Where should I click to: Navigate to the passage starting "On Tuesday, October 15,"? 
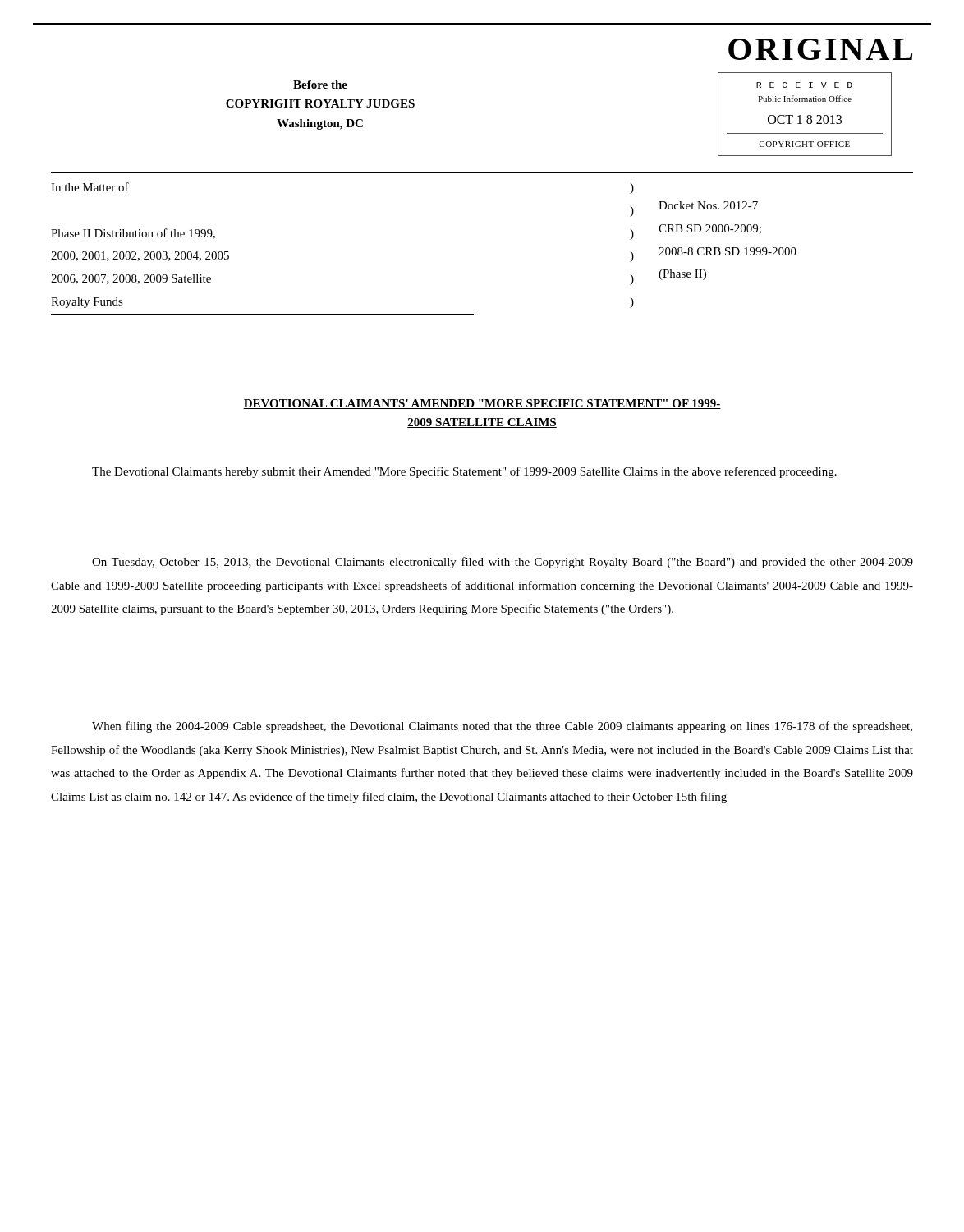point(482,585)
